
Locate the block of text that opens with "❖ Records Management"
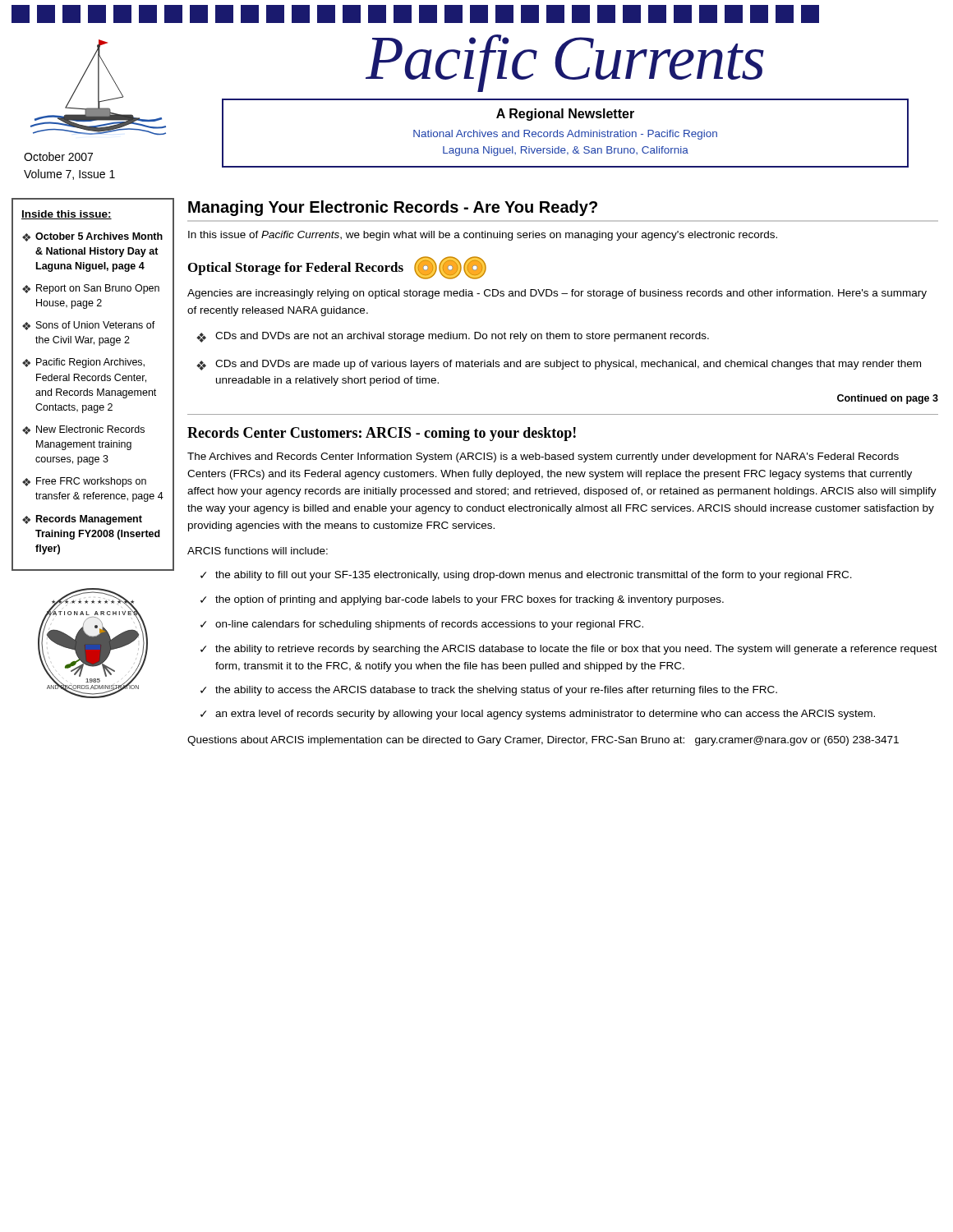pyautogui.click(x=93, y=534)
